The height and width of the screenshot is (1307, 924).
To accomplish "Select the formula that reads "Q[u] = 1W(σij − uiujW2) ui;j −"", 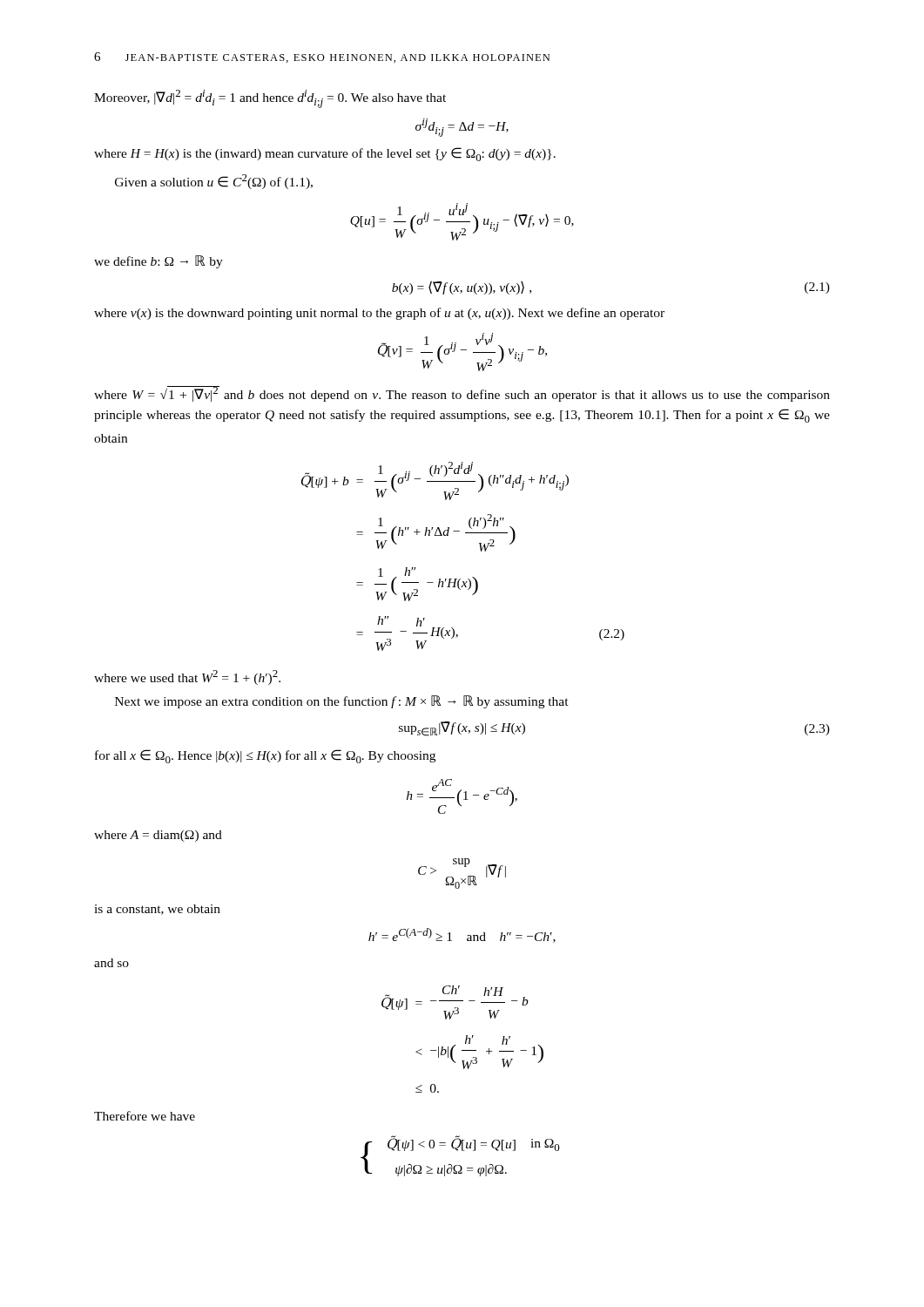I will pos(462,222).
